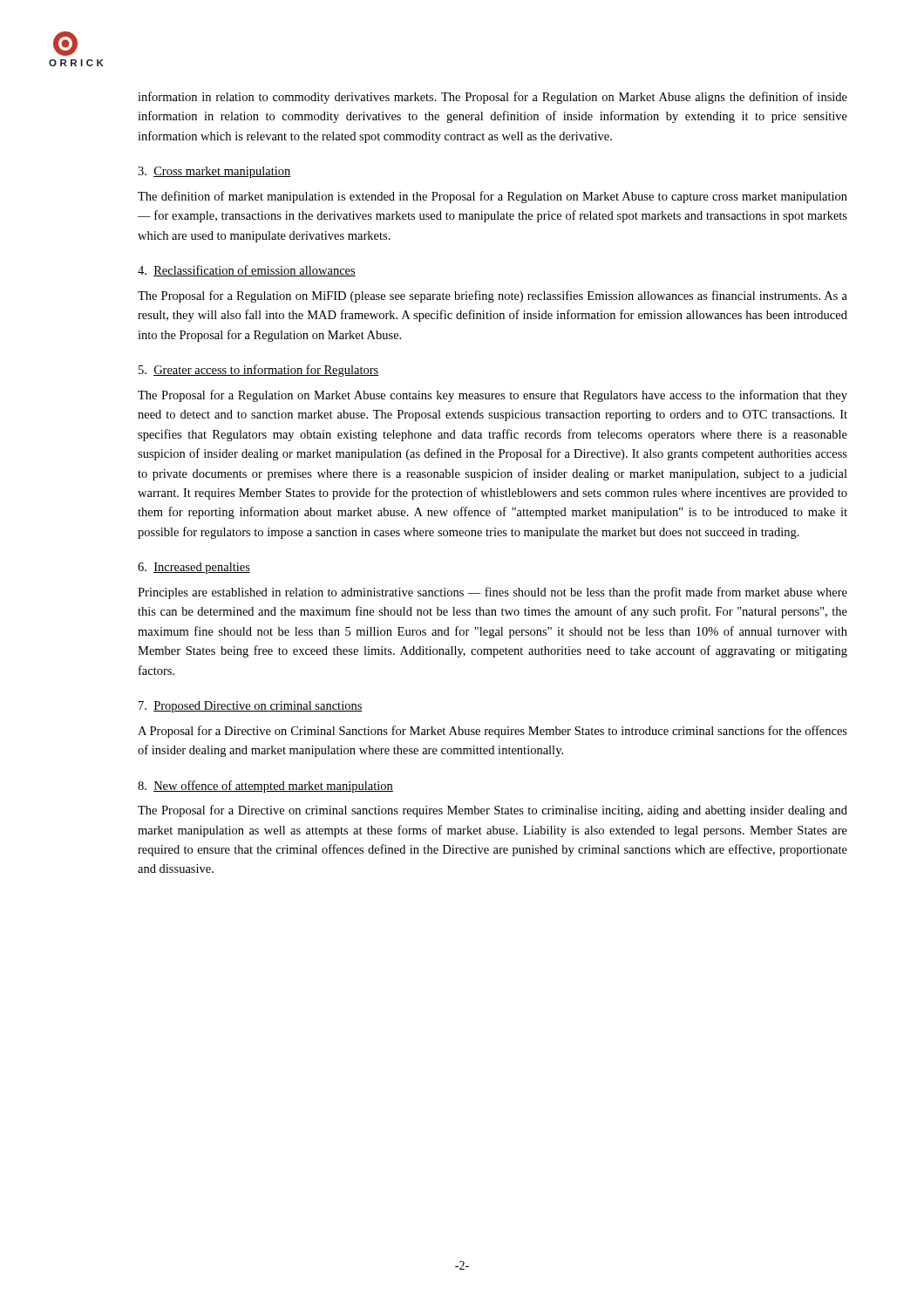924x1308 pixels.
Task: Navigate to the element starting "5. Greater access to information for Regulators"
Action: click(258, 370)
